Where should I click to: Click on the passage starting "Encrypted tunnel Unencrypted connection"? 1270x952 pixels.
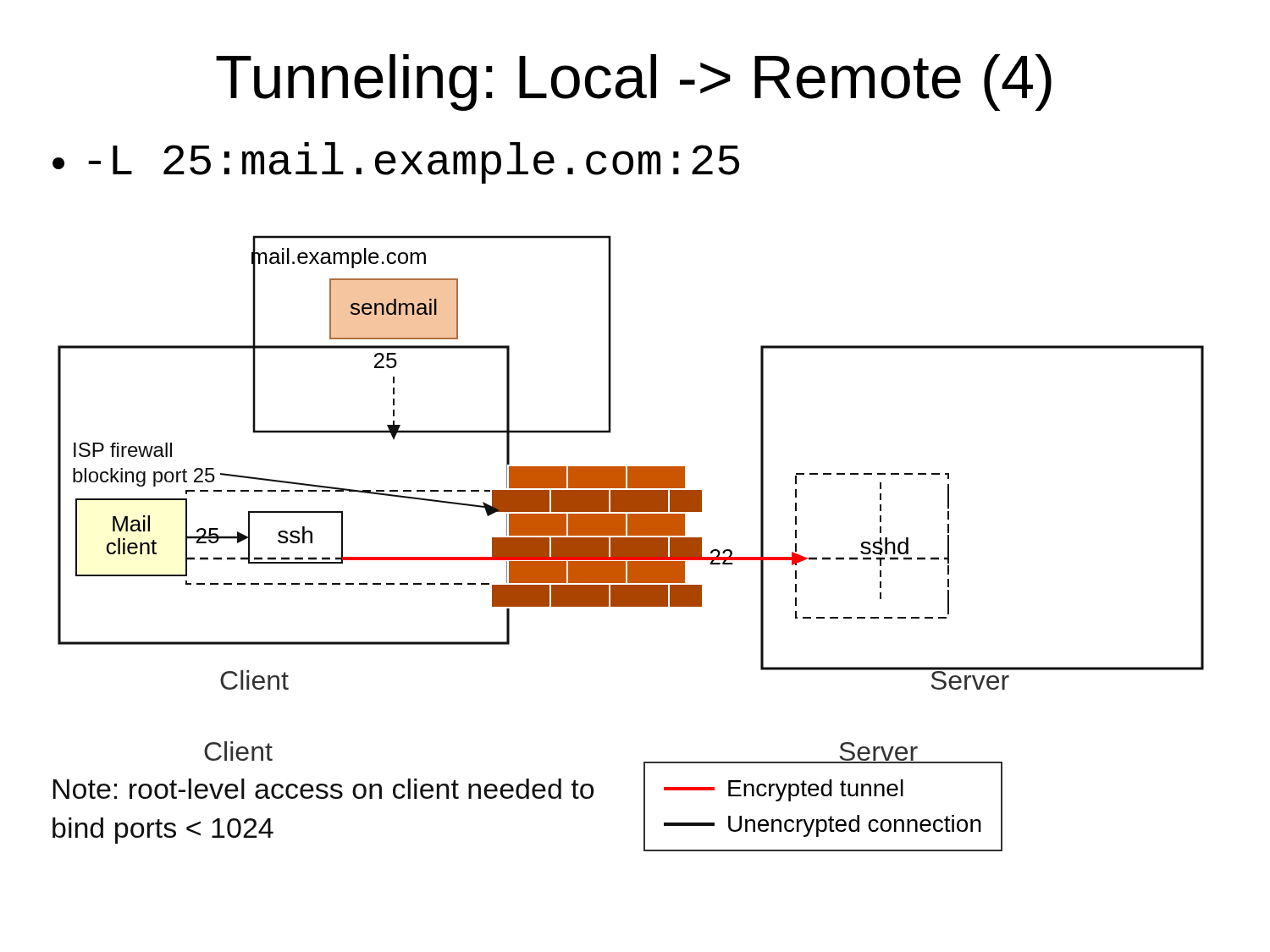(x=823, y=806)
